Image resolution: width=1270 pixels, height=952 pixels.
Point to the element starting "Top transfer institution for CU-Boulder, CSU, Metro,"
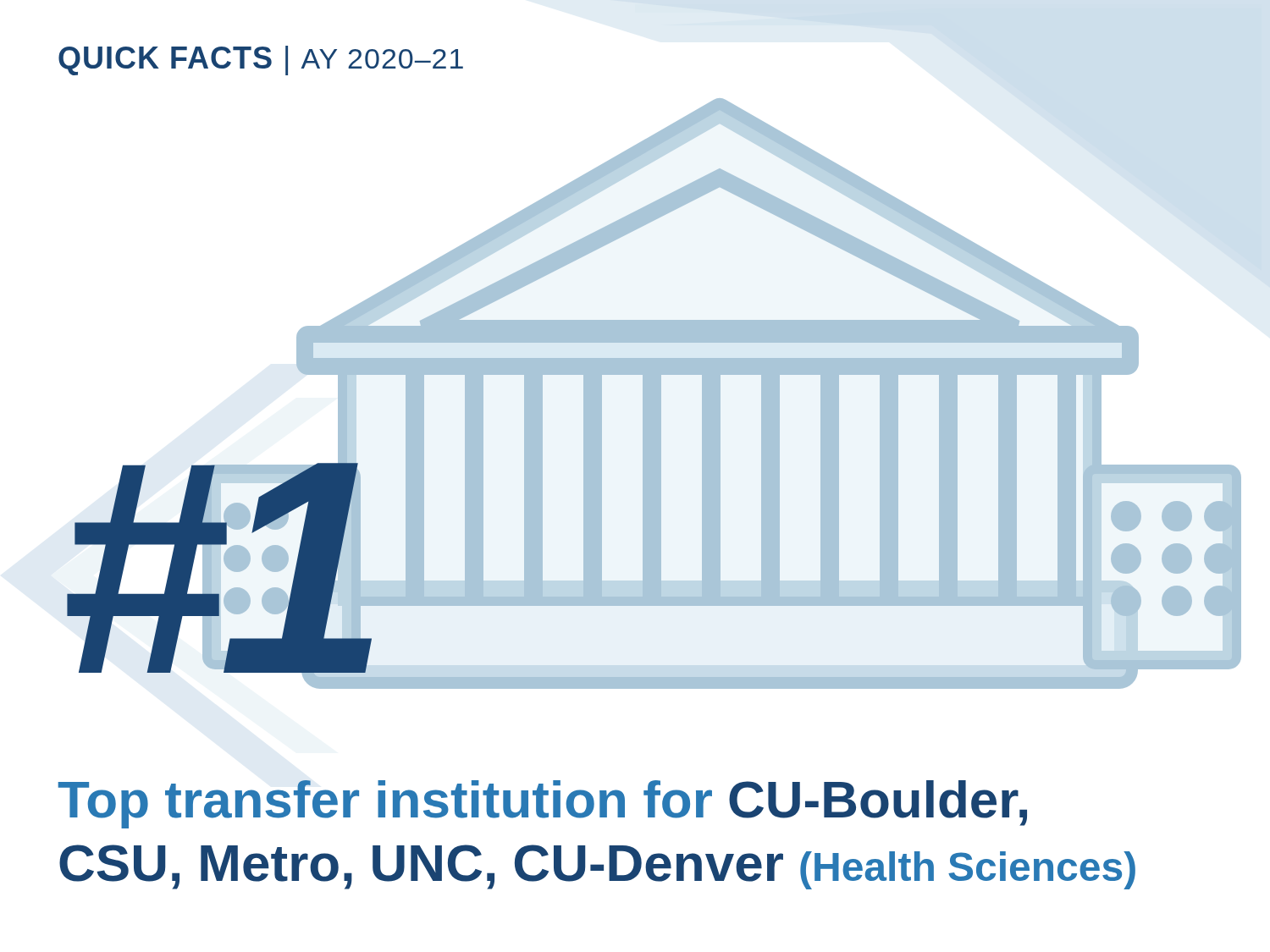coord(597,832)
